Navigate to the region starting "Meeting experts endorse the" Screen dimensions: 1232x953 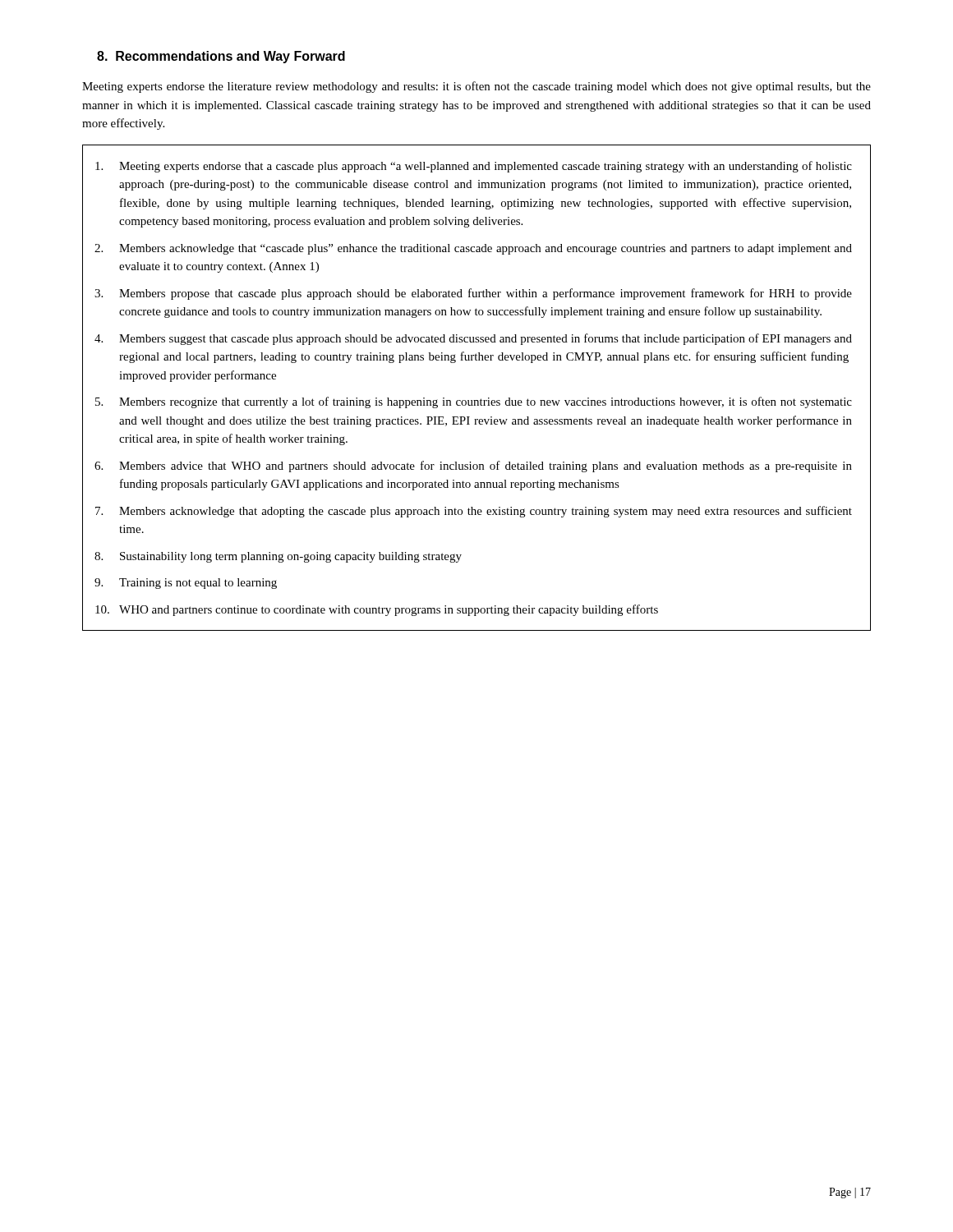click(476, 105)
